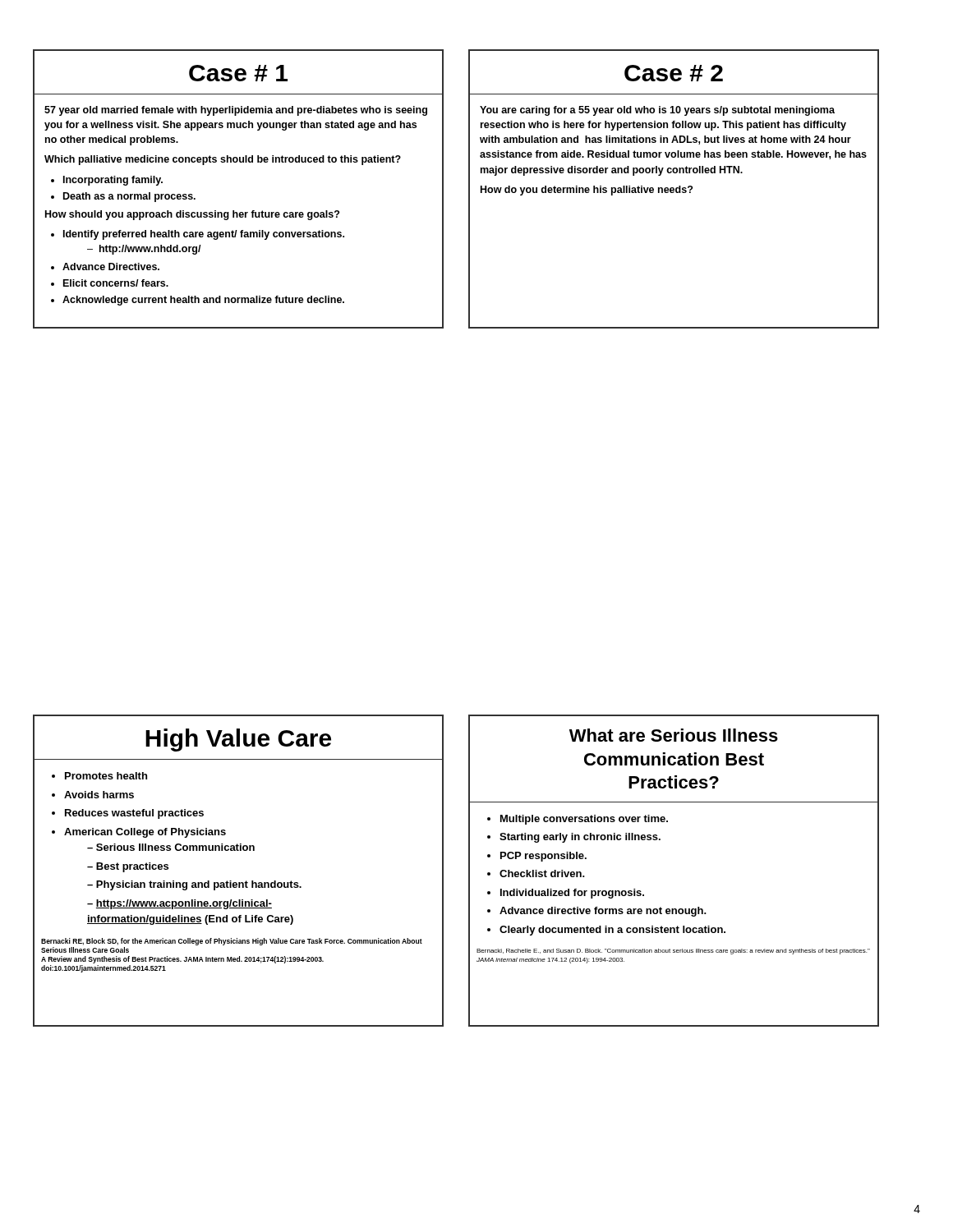The image size is (953, 1232).
Task: Select the text block containing "High Value Care Promotes health Avoids harms Reduces"
Action: pyautogui.click(x=238, y=845)
